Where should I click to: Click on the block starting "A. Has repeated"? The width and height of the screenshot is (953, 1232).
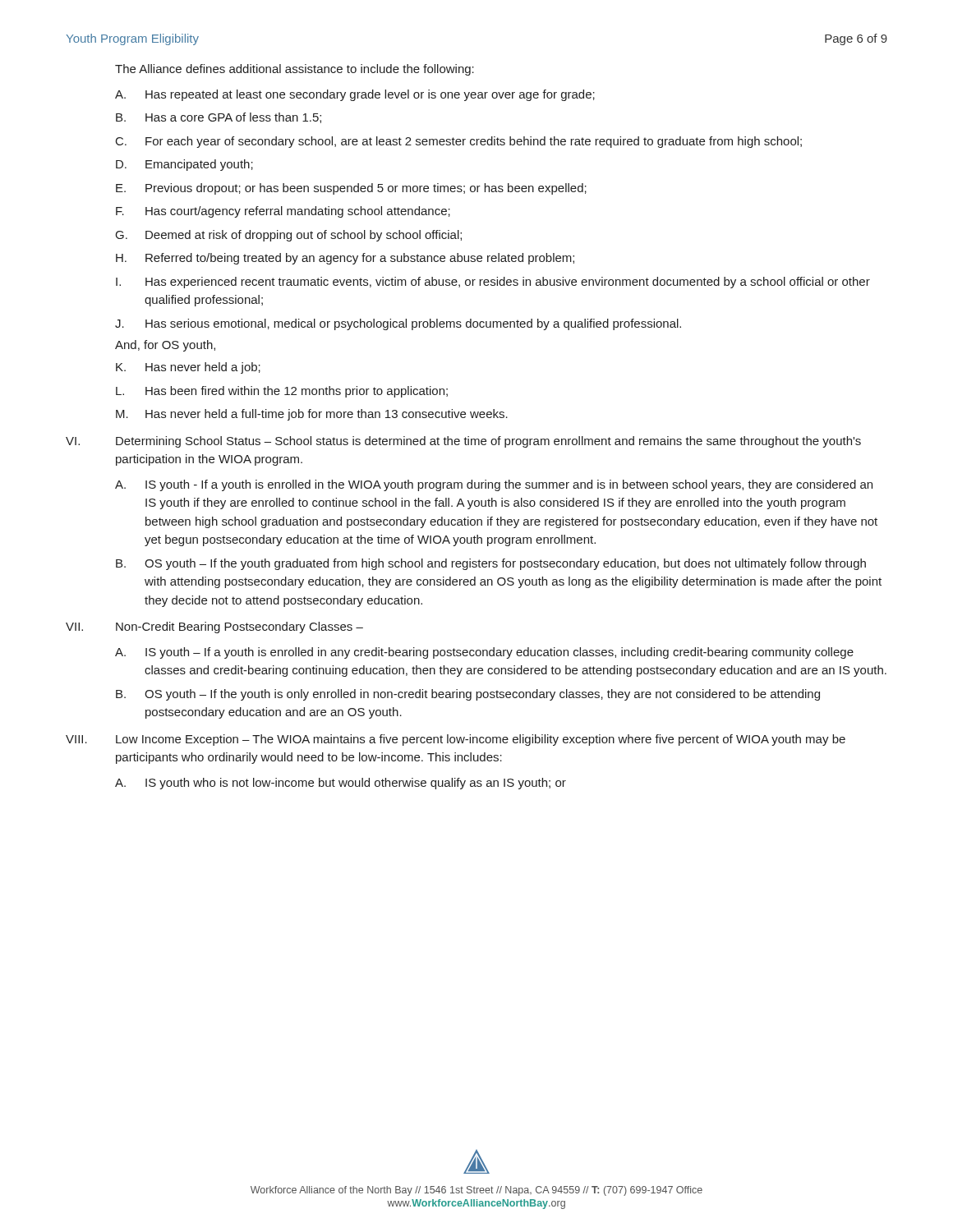501,94
